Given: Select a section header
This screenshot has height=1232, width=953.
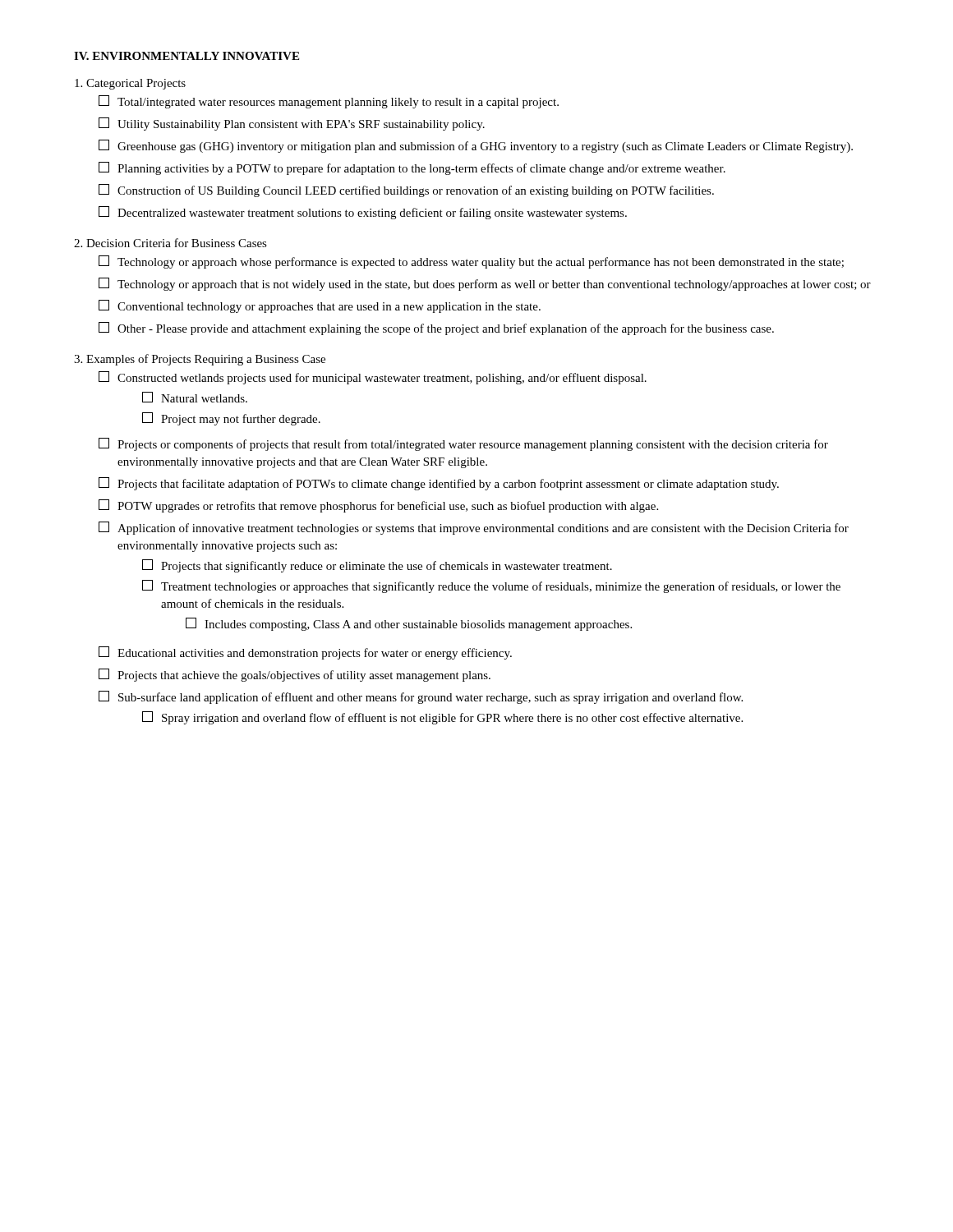Looking at the screenshot, I should [x=187, y=56].
